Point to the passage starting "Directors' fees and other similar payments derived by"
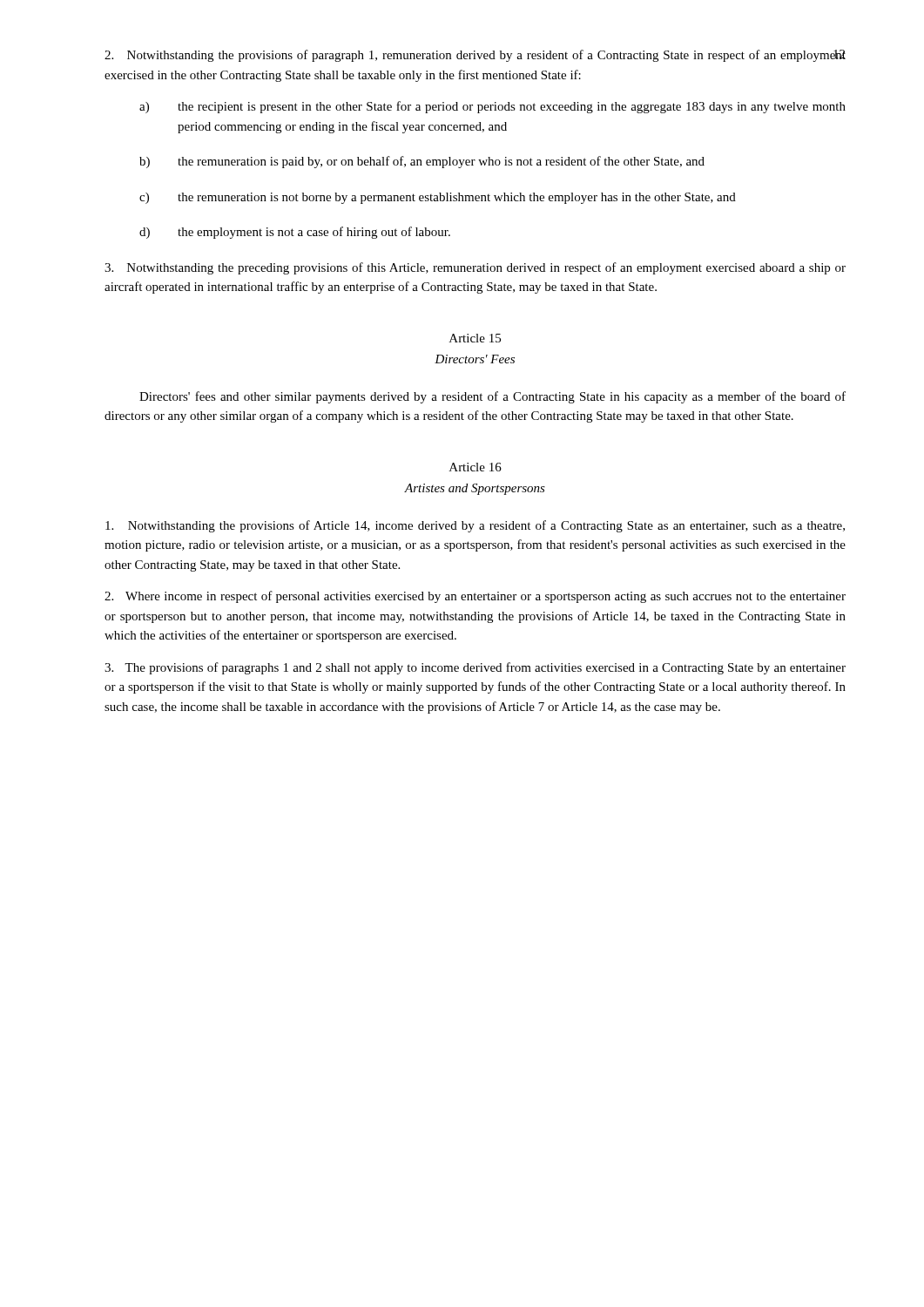This screenshot has height=1307, width=924. pyautogui.click(x=475, y=406)
